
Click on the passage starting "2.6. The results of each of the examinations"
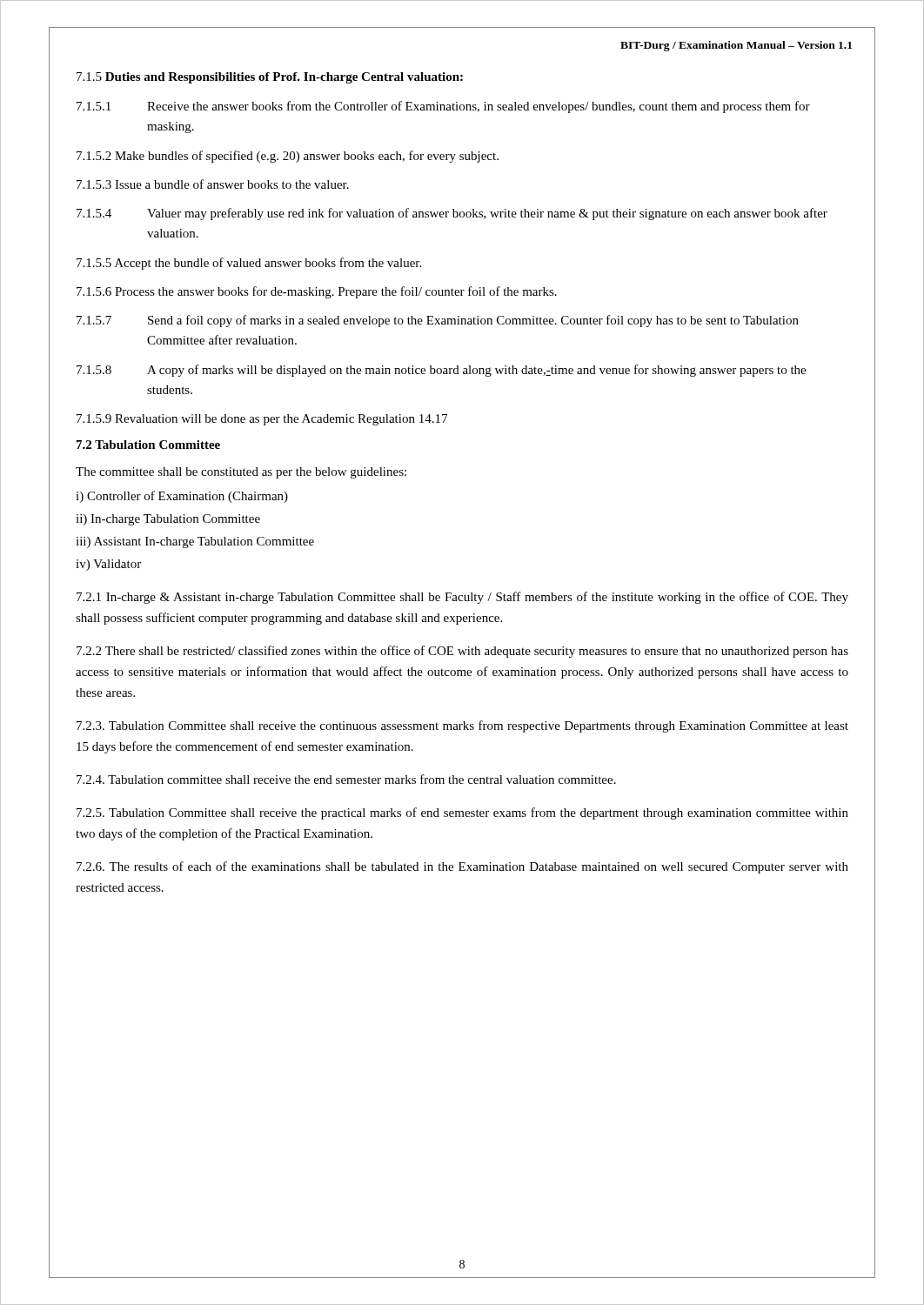coord(462,877)
